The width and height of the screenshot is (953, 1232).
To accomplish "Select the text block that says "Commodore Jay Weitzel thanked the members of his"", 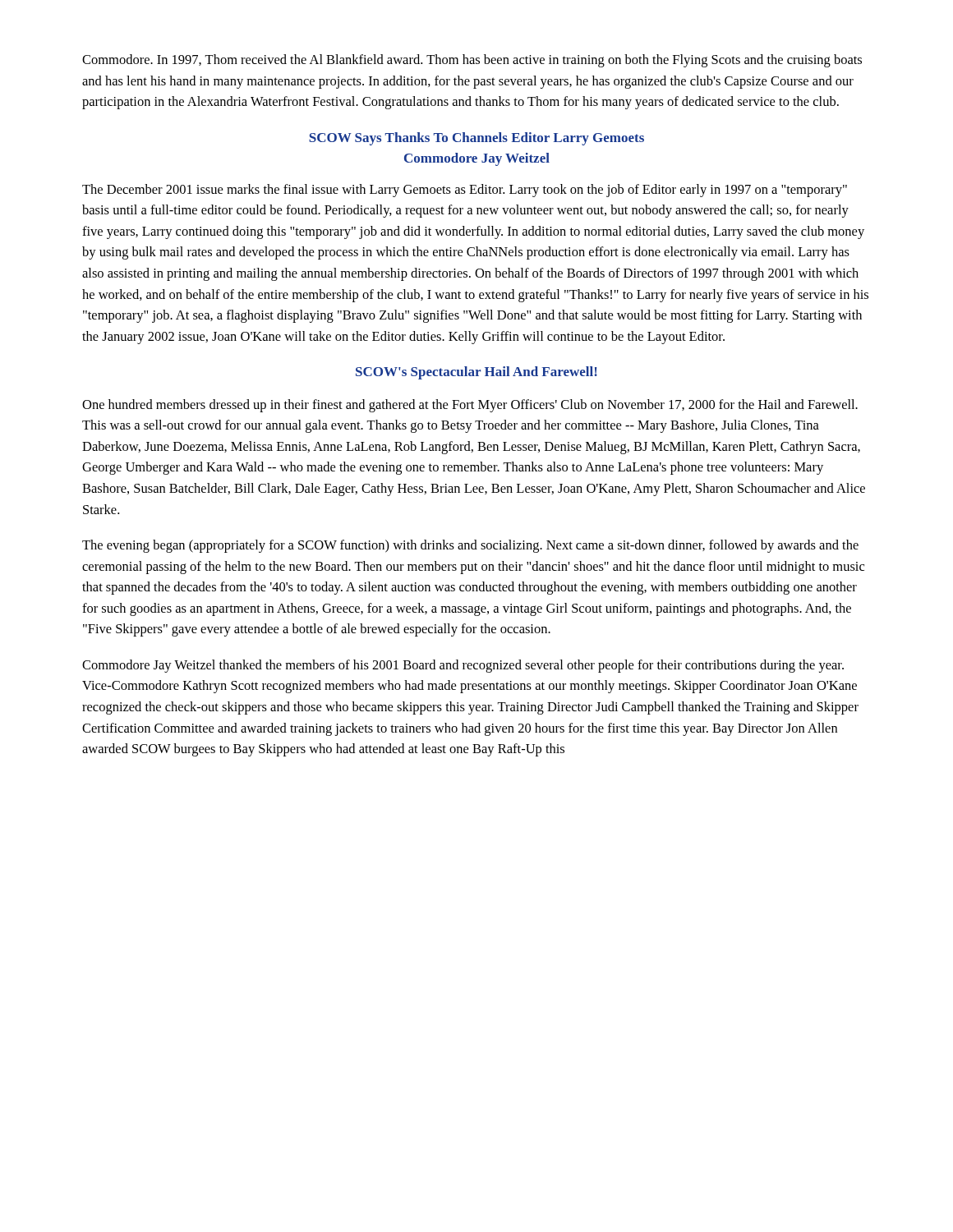I will click(x=470, y=707).
